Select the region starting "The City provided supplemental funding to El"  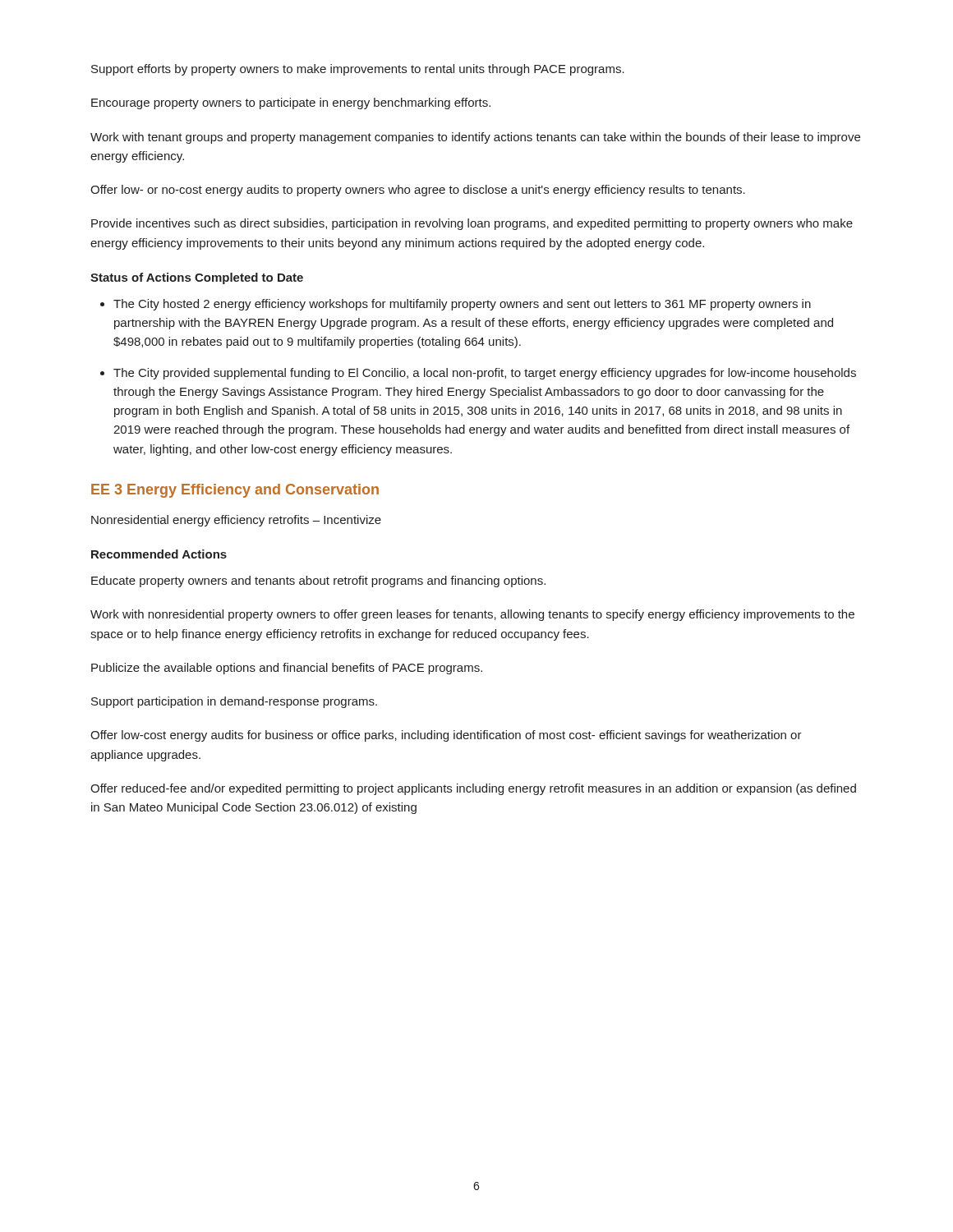click(485, 410)
